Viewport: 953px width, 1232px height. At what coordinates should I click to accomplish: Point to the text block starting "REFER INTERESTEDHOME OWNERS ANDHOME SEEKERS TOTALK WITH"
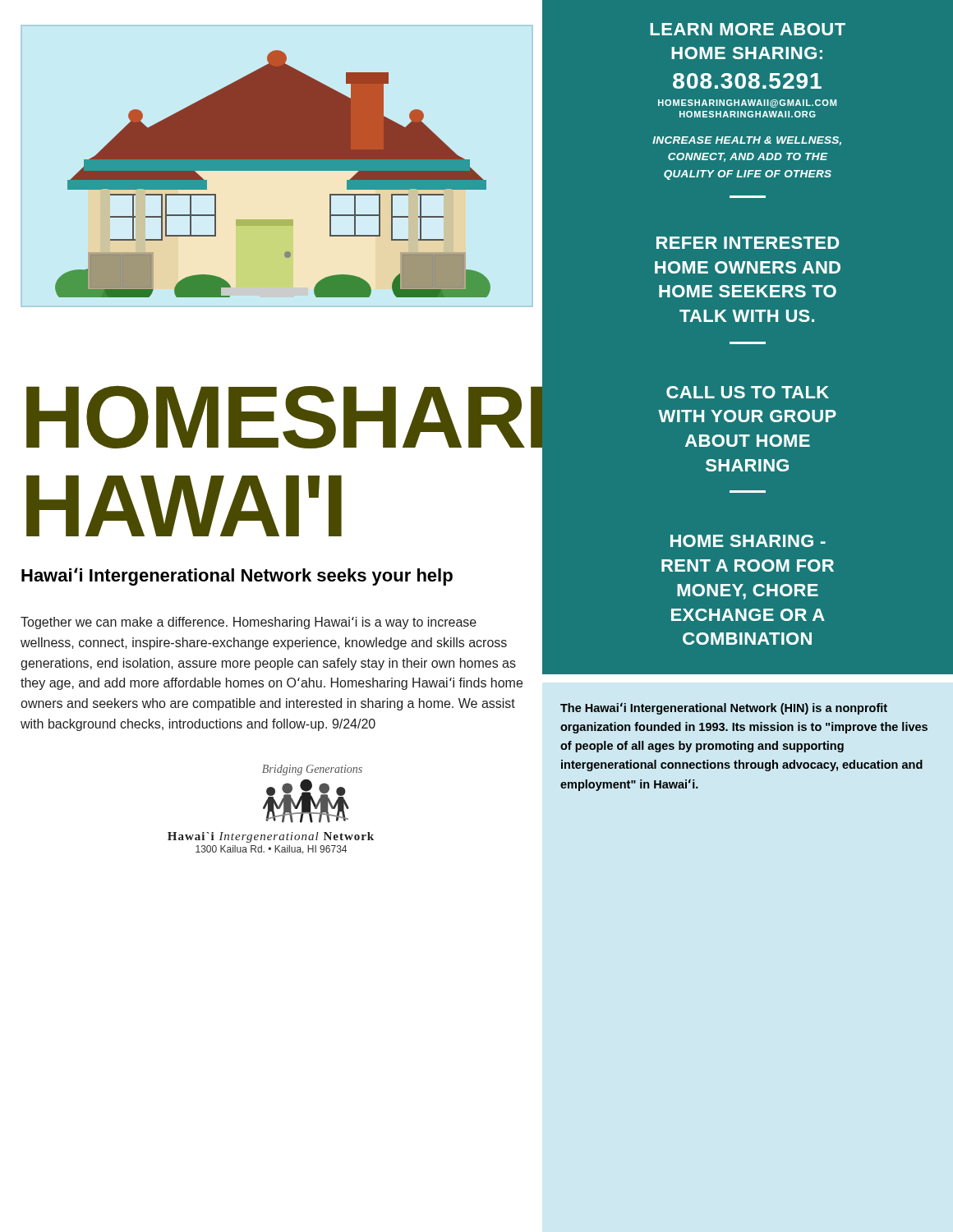(748, 287)
